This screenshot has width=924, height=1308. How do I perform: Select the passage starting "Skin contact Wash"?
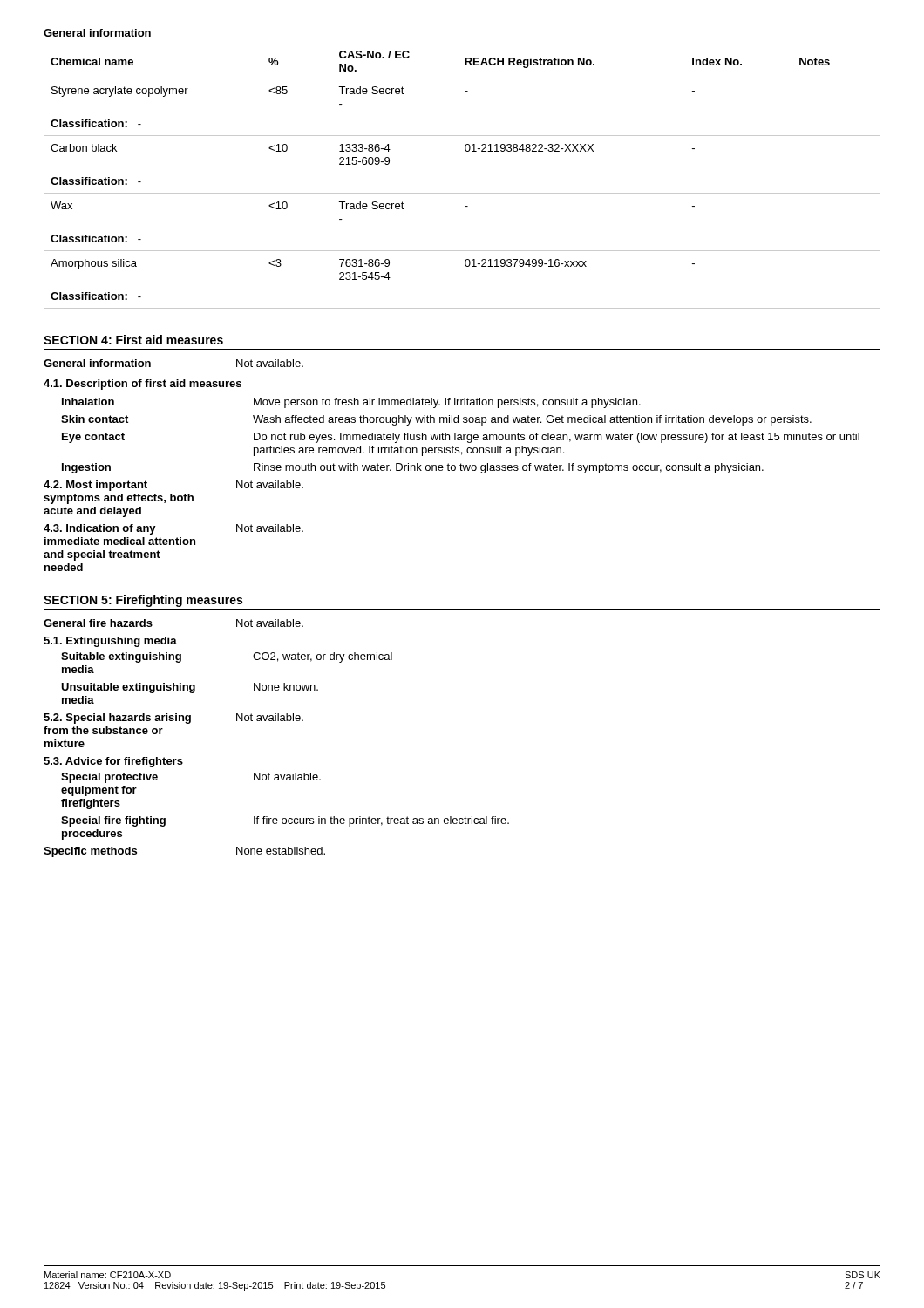[x=462, y=419]
